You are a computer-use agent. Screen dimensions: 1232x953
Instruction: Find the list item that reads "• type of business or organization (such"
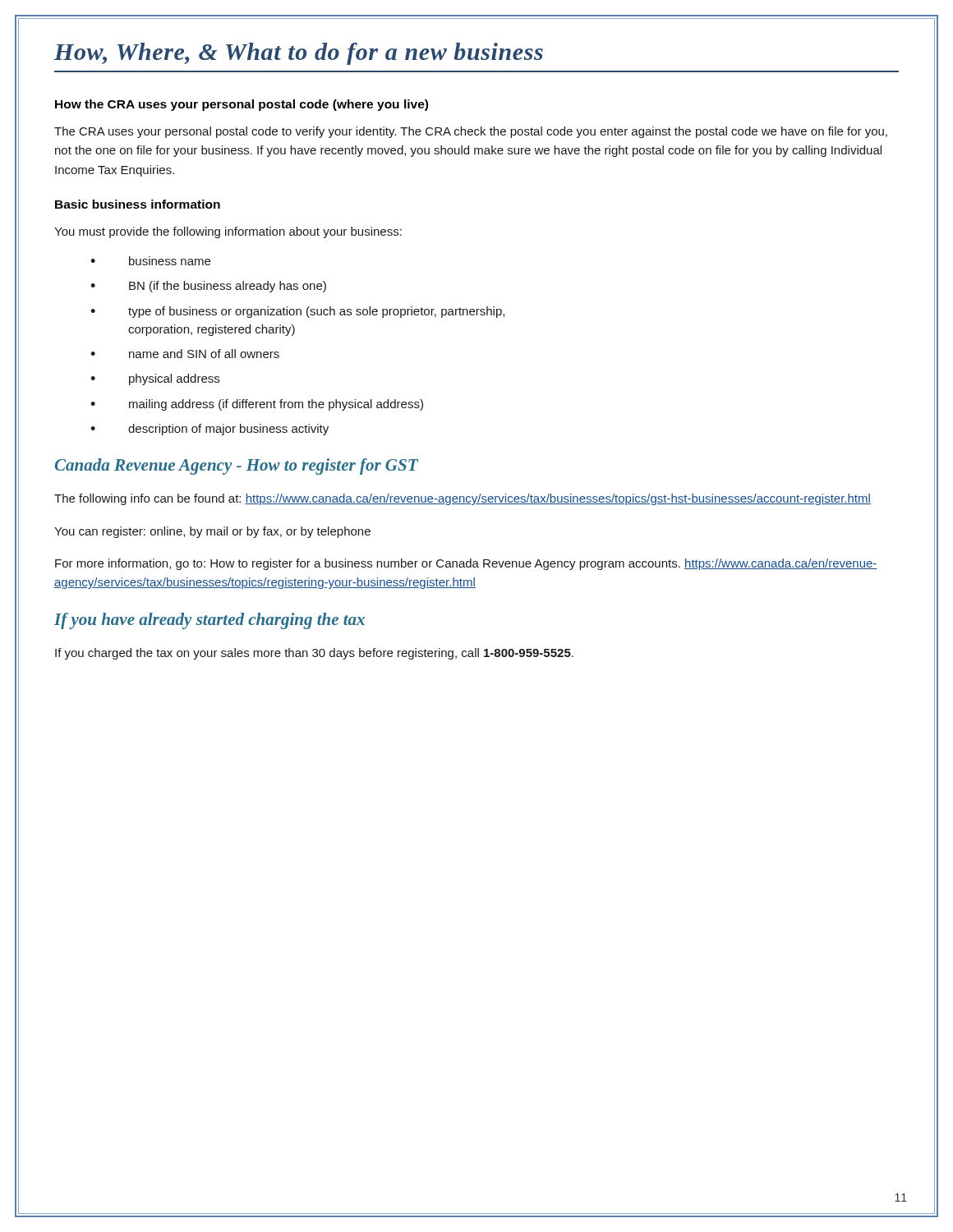(x=298, y=321)
